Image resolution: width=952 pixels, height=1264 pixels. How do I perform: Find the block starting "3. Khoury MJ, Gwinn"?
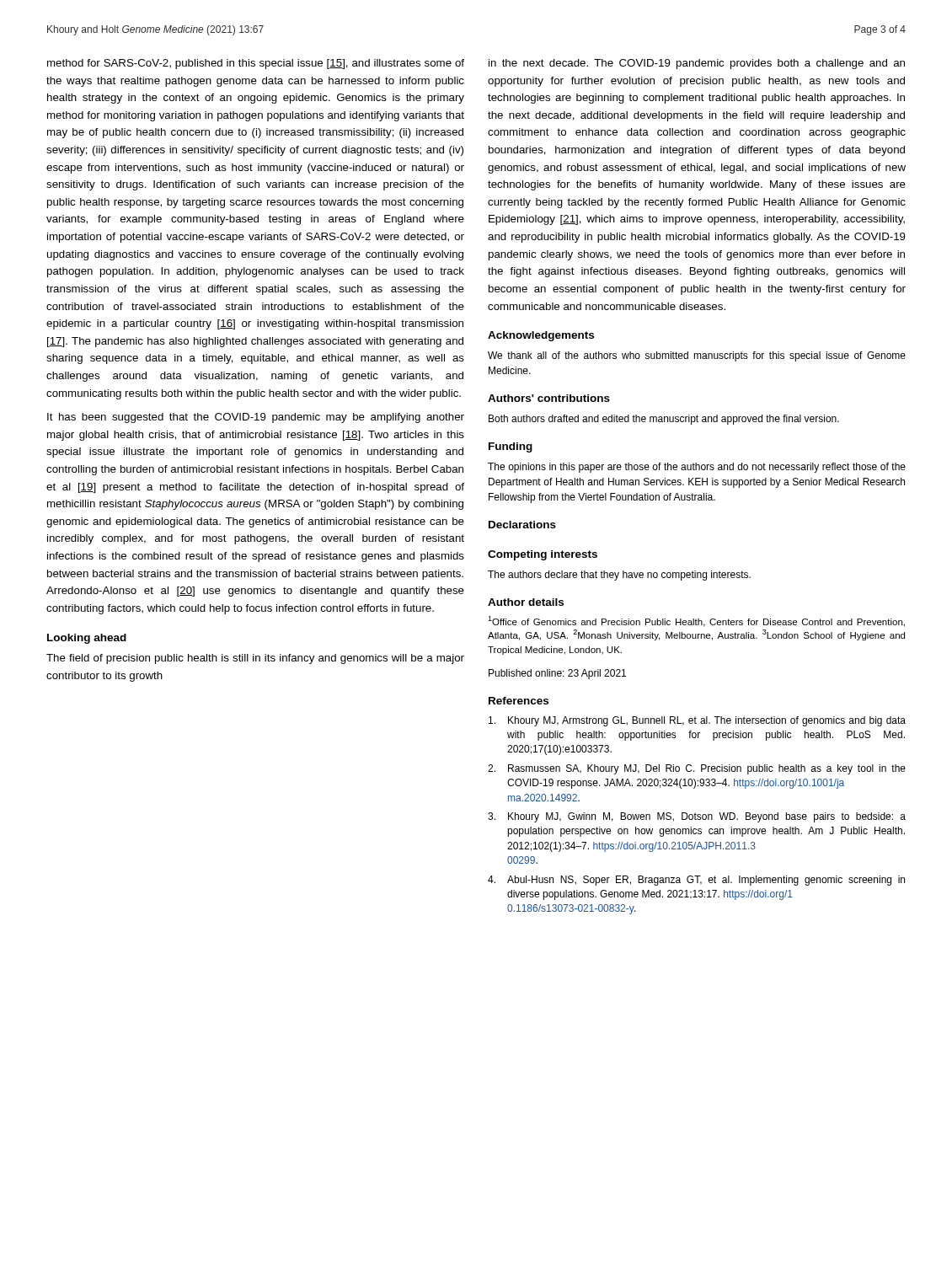coord(697,839)
